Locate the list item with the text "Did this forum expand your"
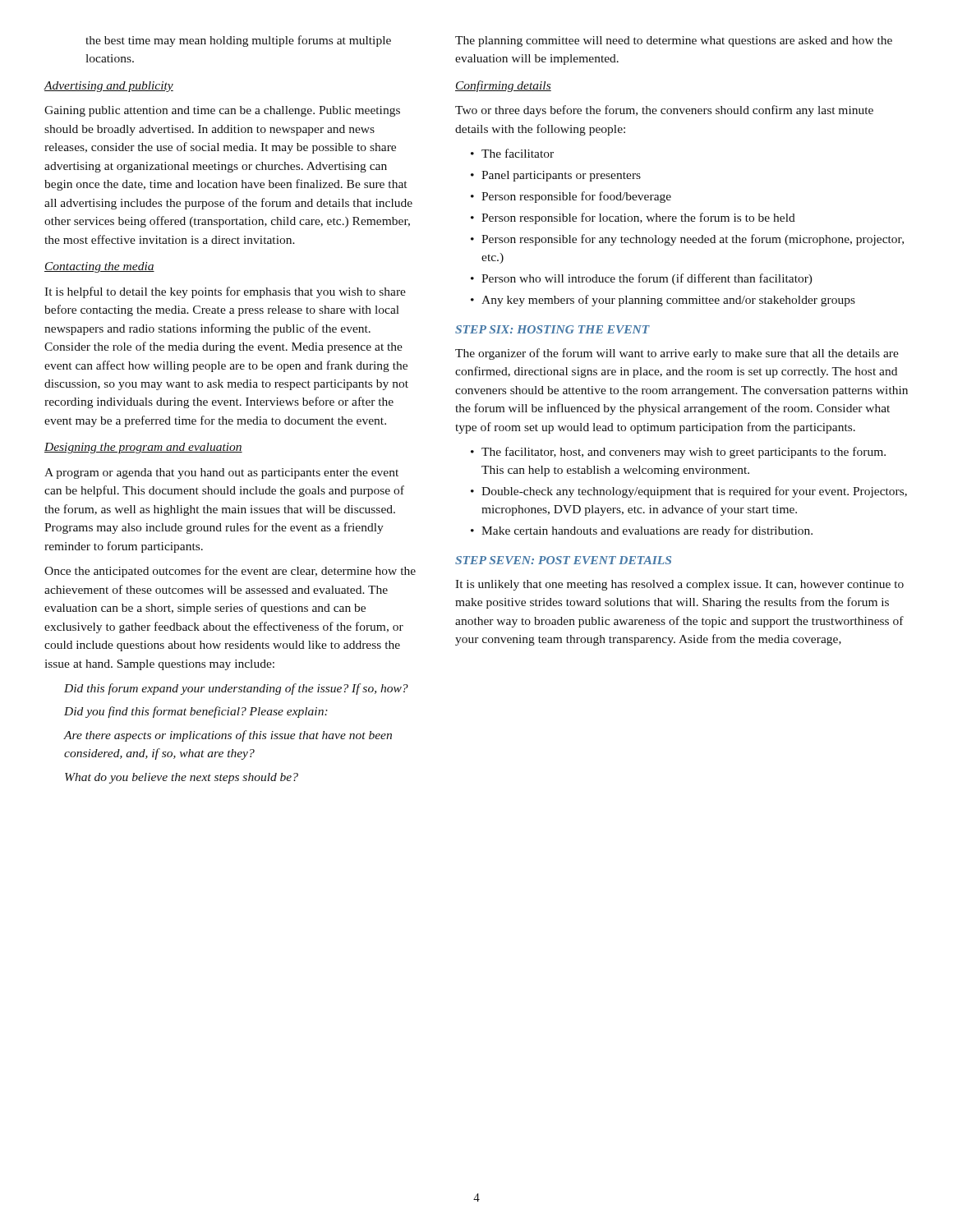 coord(236,688)
